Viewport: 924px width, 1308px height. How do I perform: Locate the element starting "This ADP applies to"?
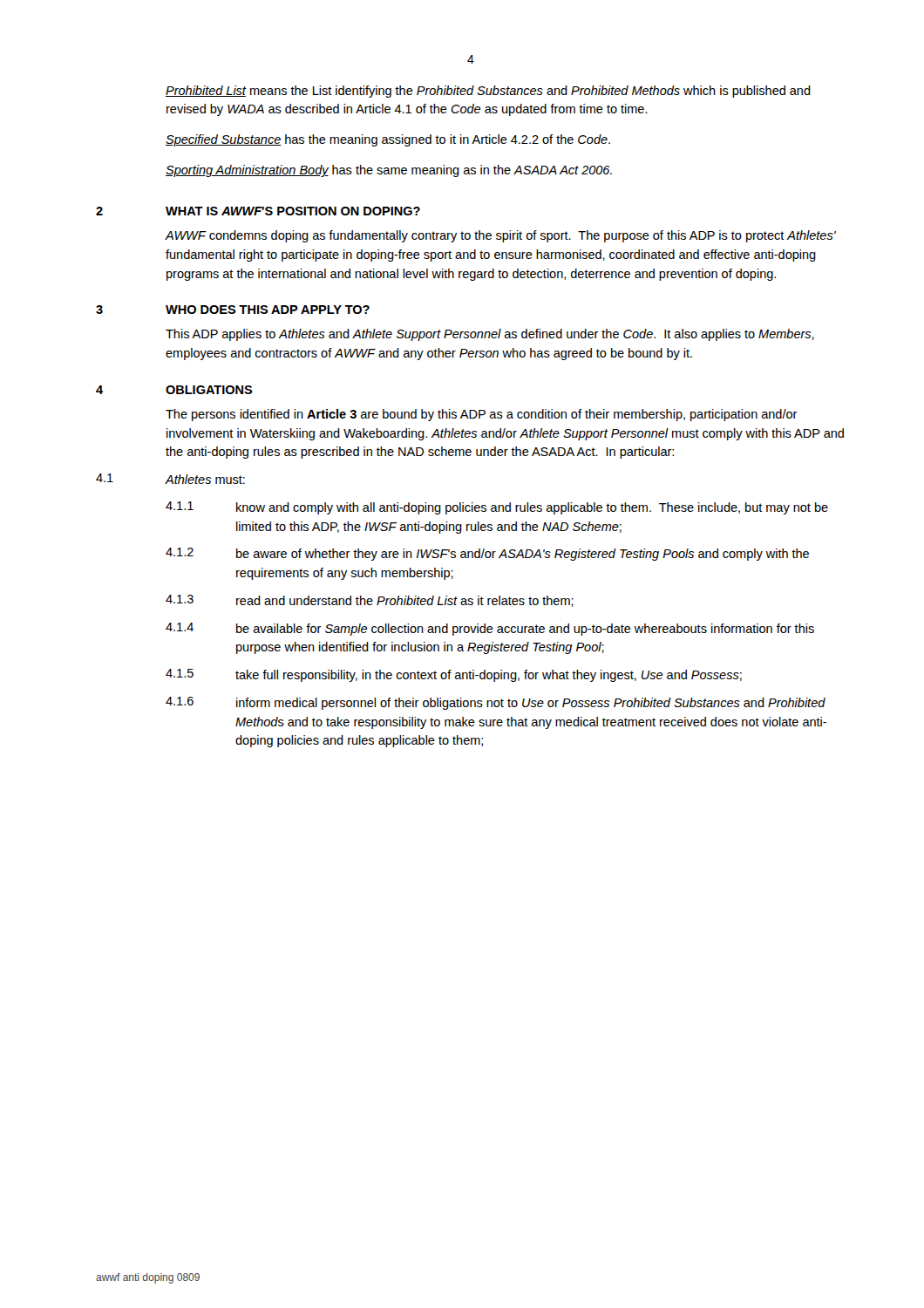click(490, 344)
